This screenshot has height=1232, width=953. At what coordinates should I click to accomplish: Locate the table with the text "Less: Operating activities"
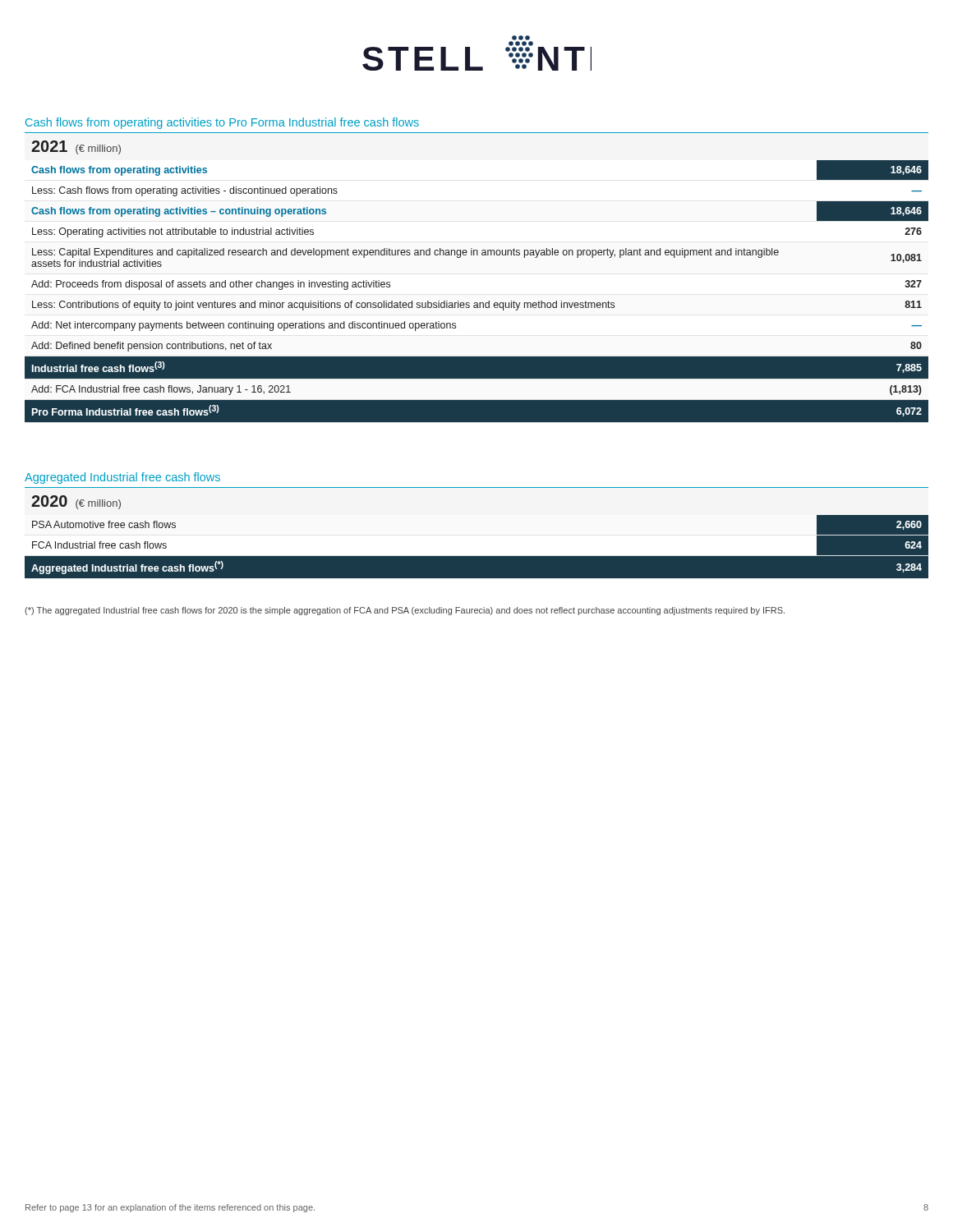476,278
